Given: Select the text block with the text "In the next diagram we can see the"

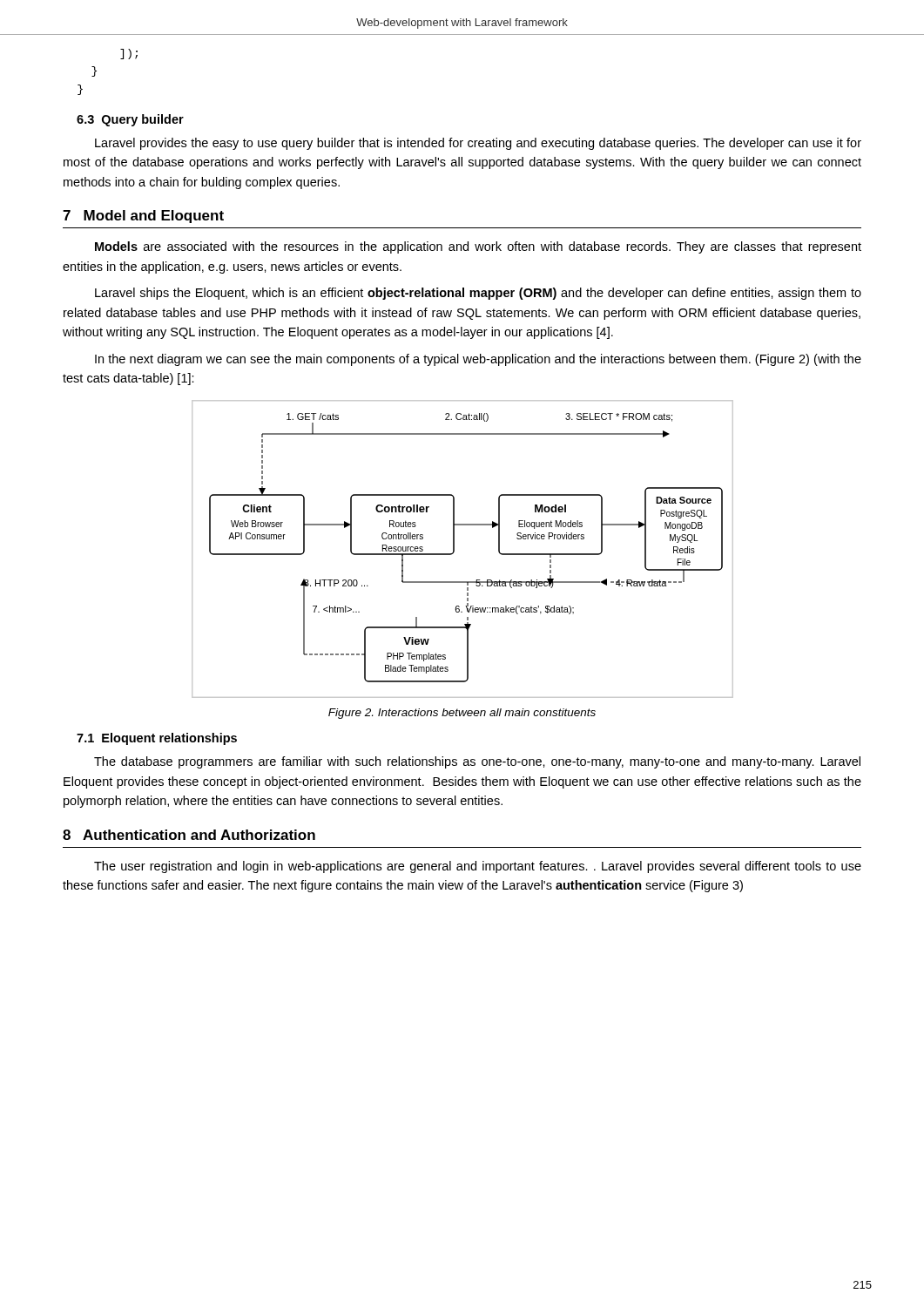Looking at the screenshot, I should tap(462, 368).
